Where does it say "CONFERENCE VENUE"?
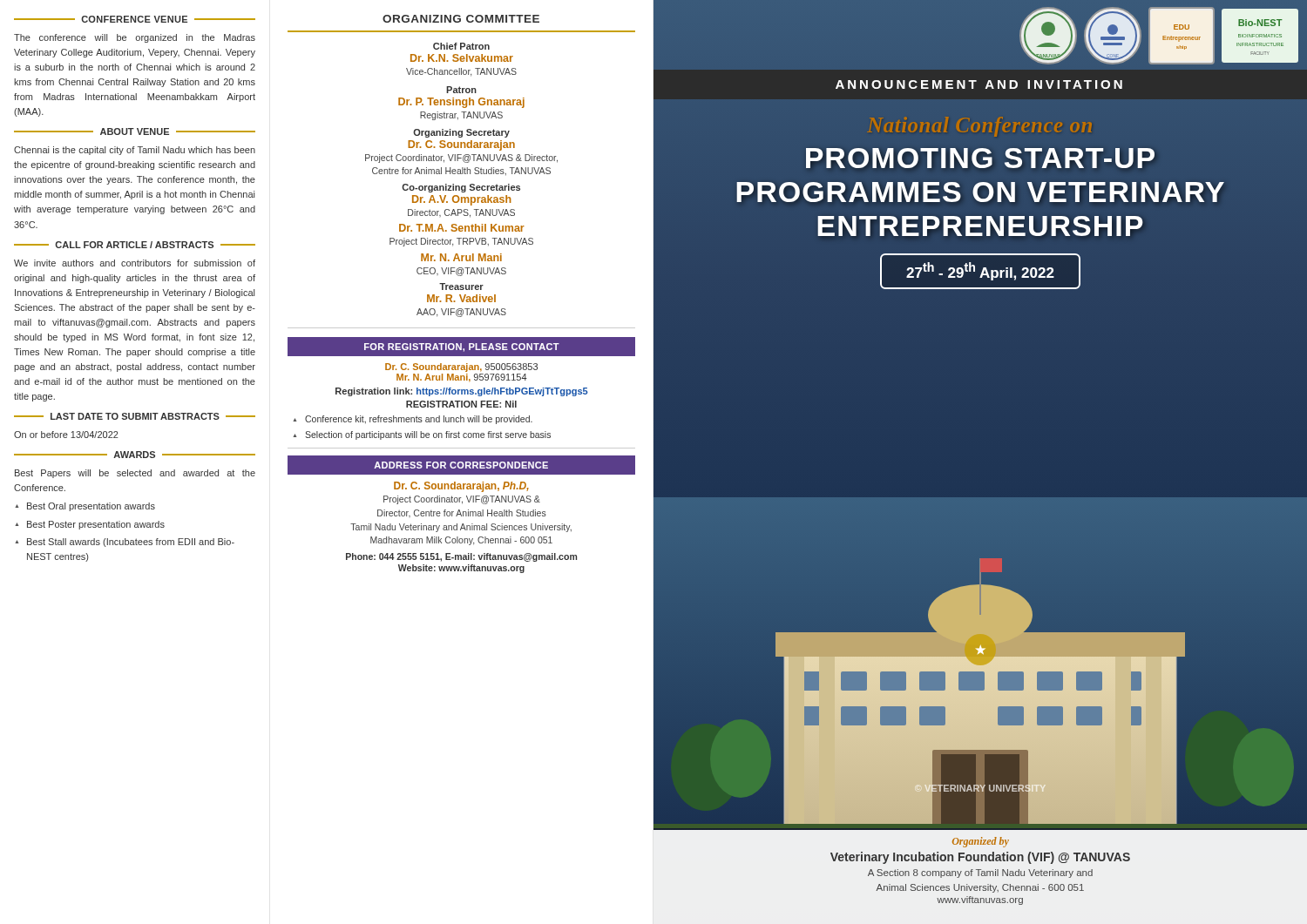 (135, 19)
